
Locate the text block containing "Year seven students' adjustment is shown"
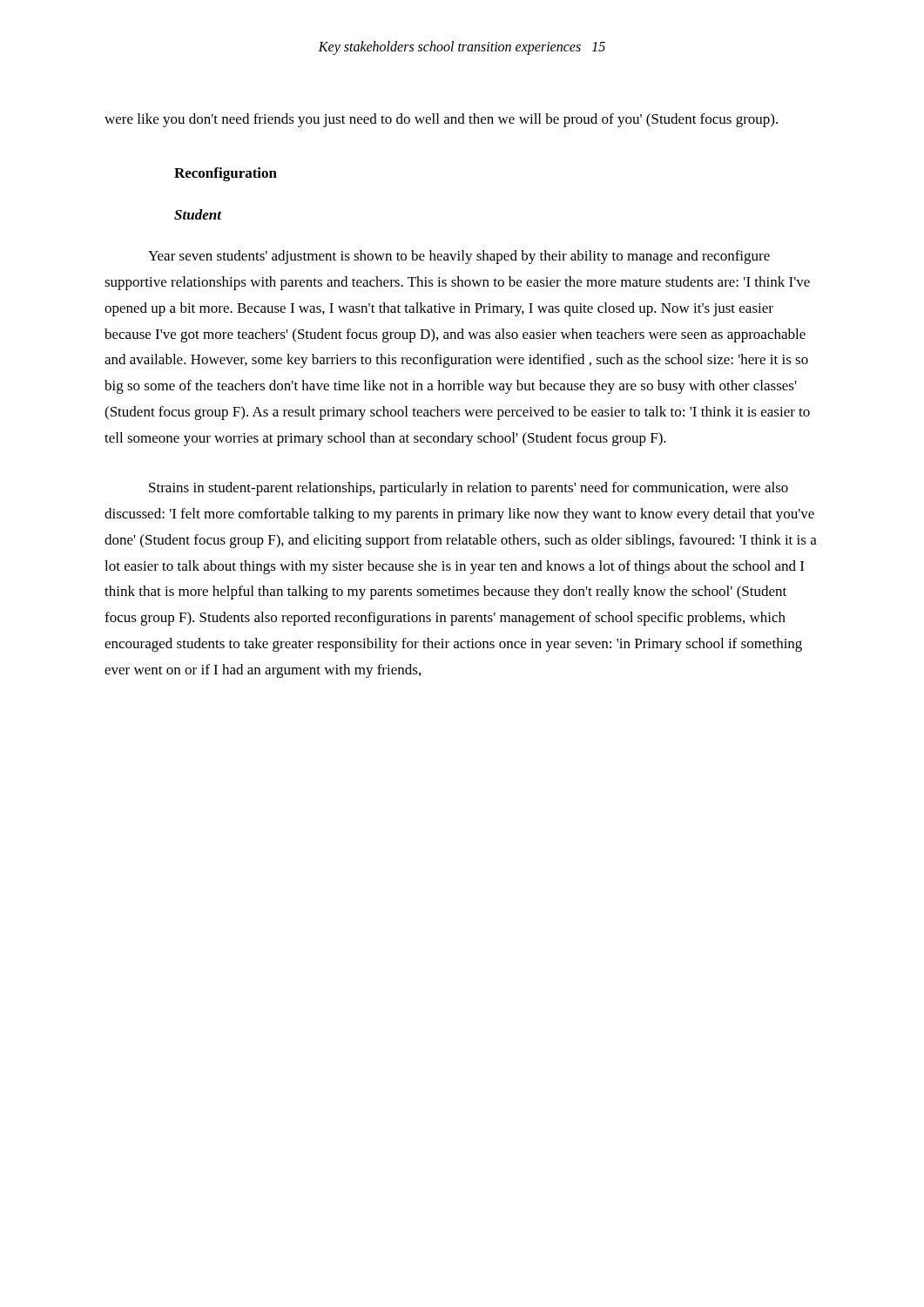tap(457, 347)
